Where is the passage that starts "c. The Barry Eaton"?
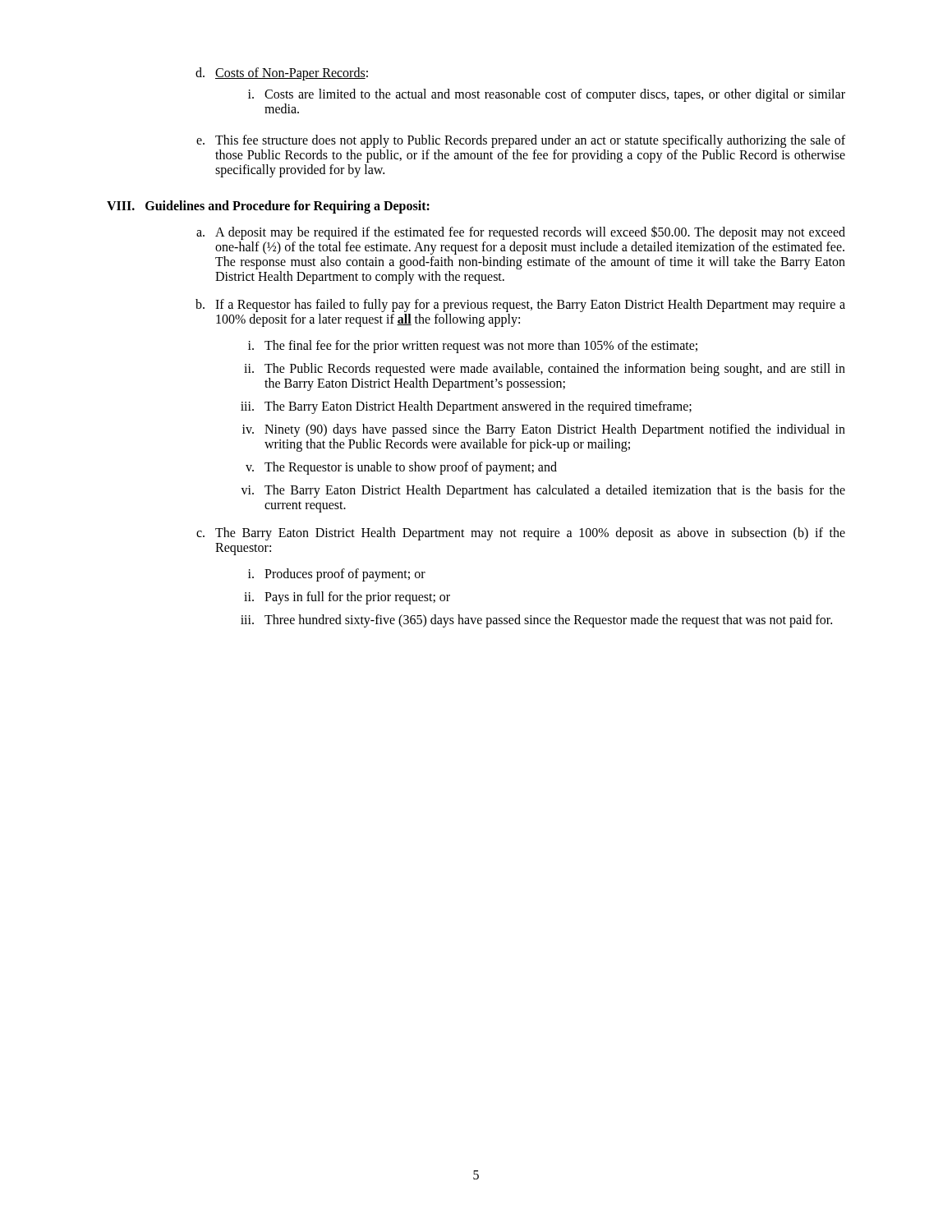This screenshot has height=1232, width=952. pos(501,540)
